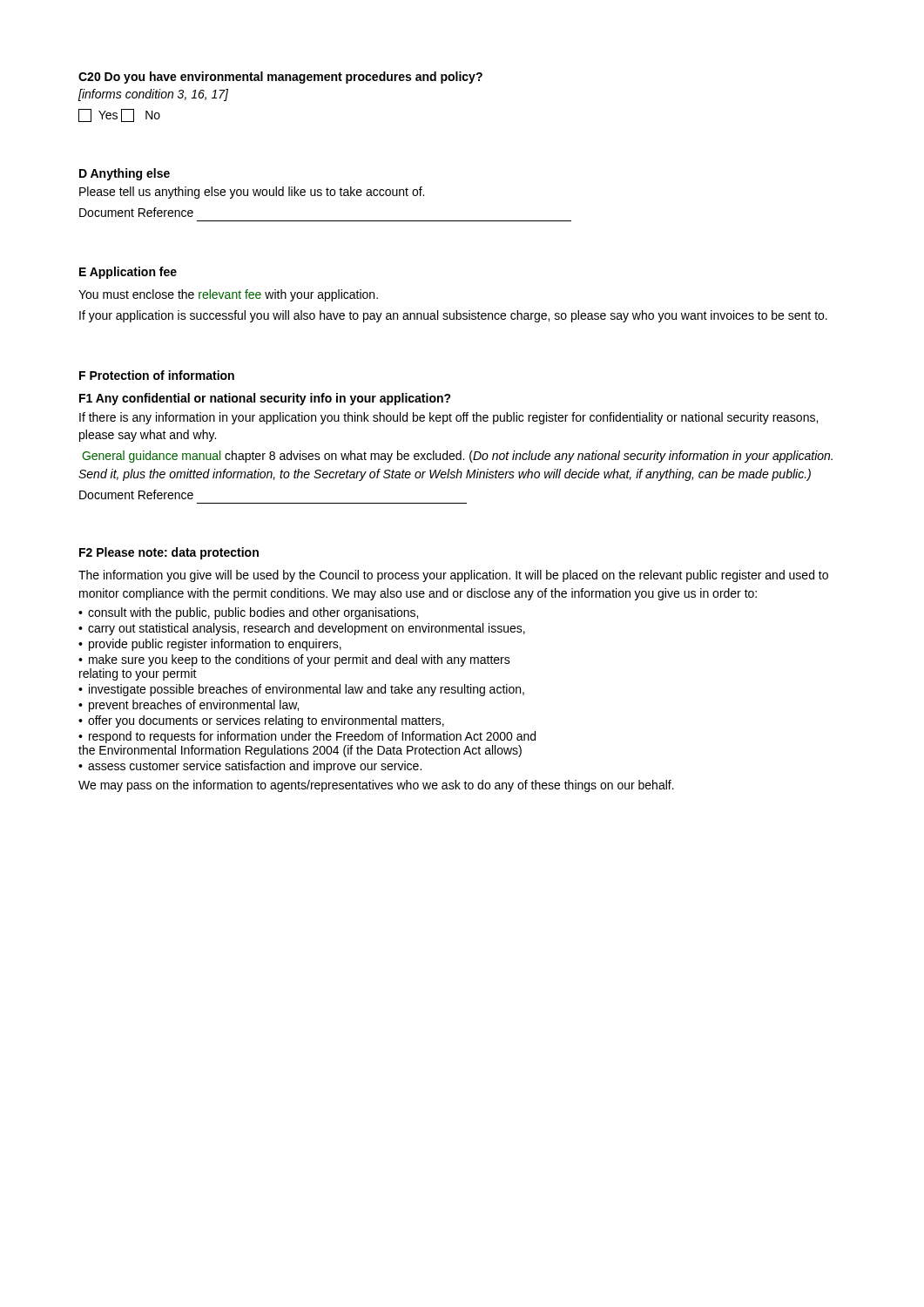Select the list item containing "investigate possible breaches of"

point(306,689)
